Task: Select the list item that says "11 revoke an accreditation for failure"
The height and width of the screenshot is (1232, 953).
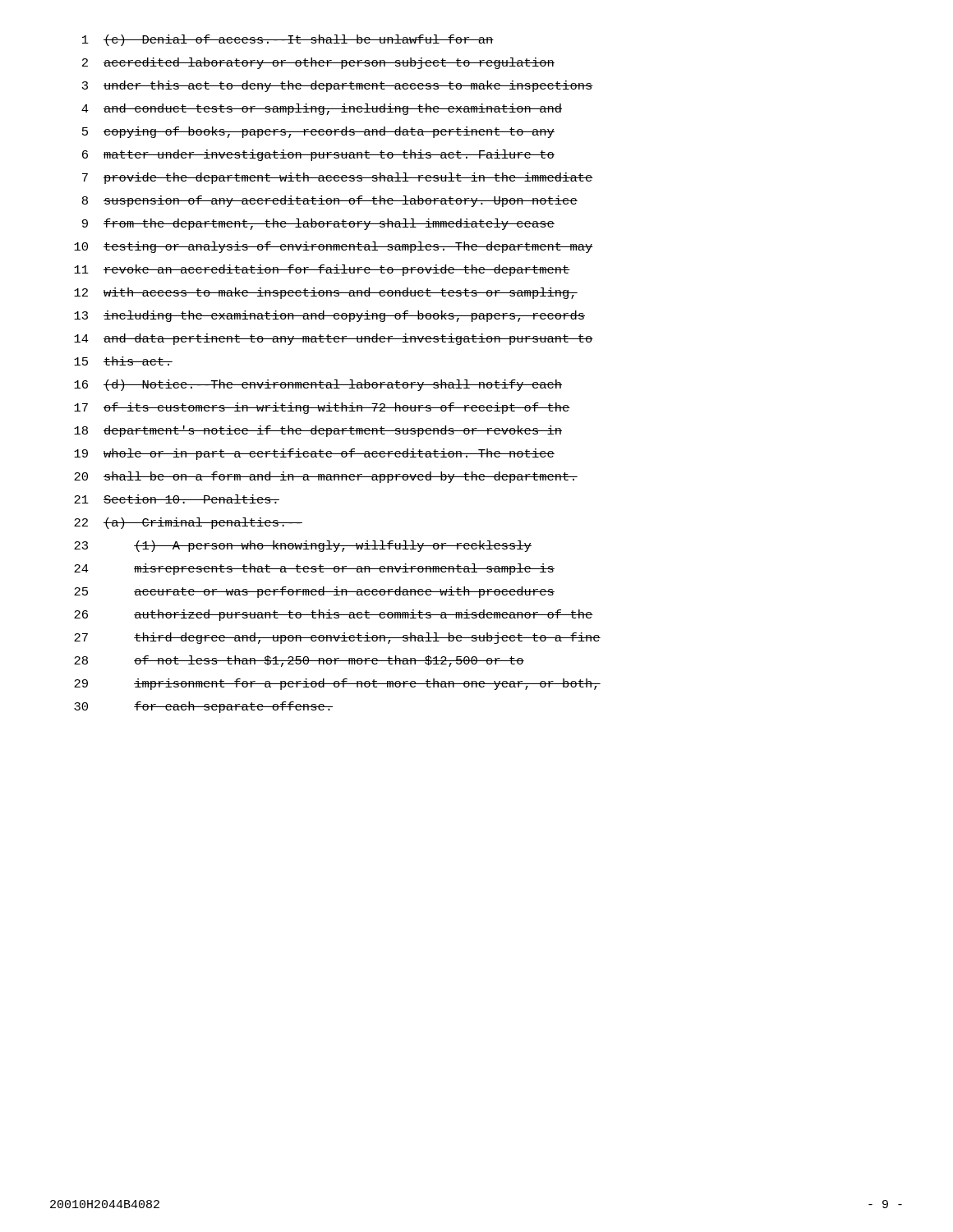Action: point(476,270)
